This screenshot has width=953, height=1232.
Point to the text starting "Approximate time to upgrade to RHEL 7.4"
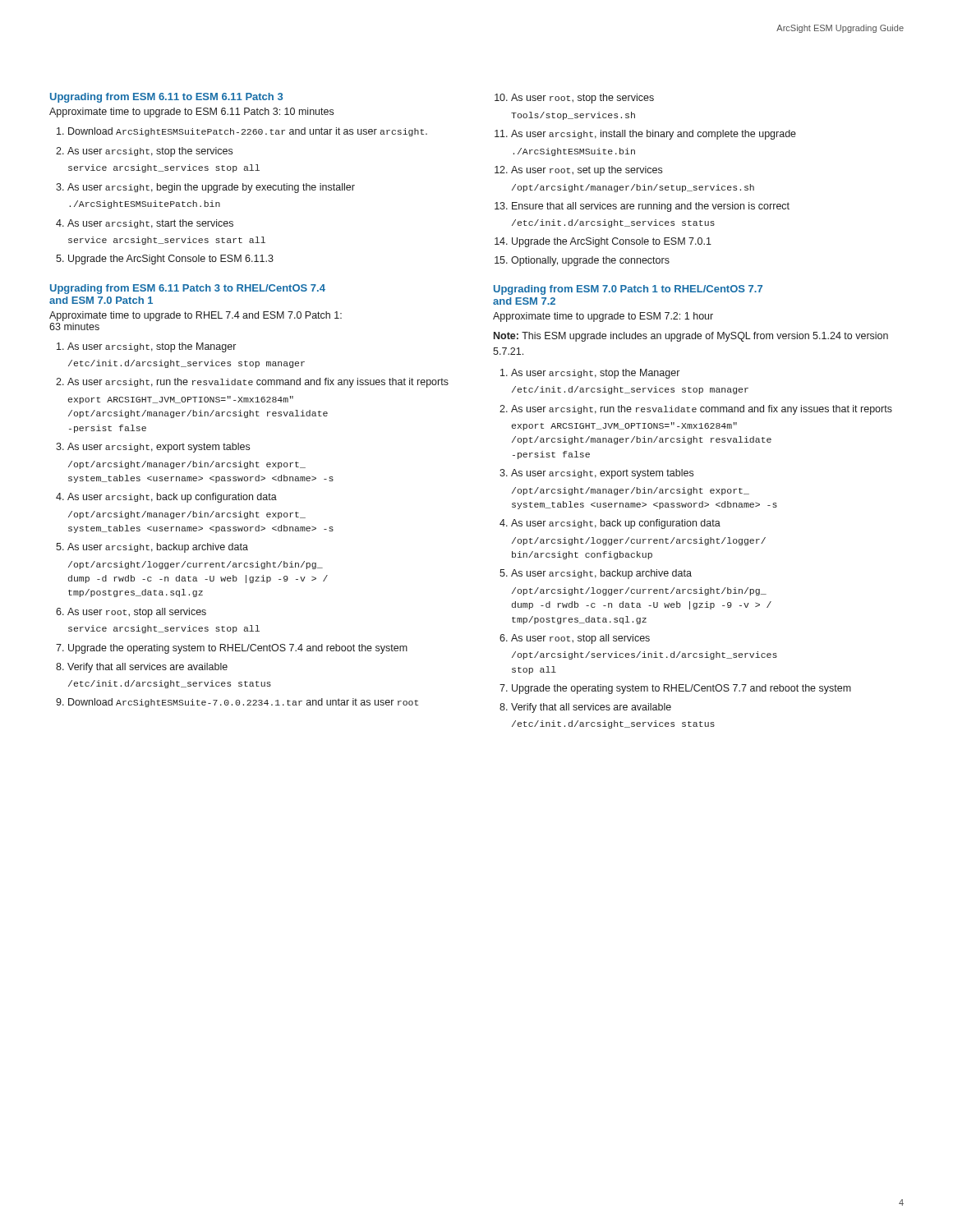click(196, 321)
